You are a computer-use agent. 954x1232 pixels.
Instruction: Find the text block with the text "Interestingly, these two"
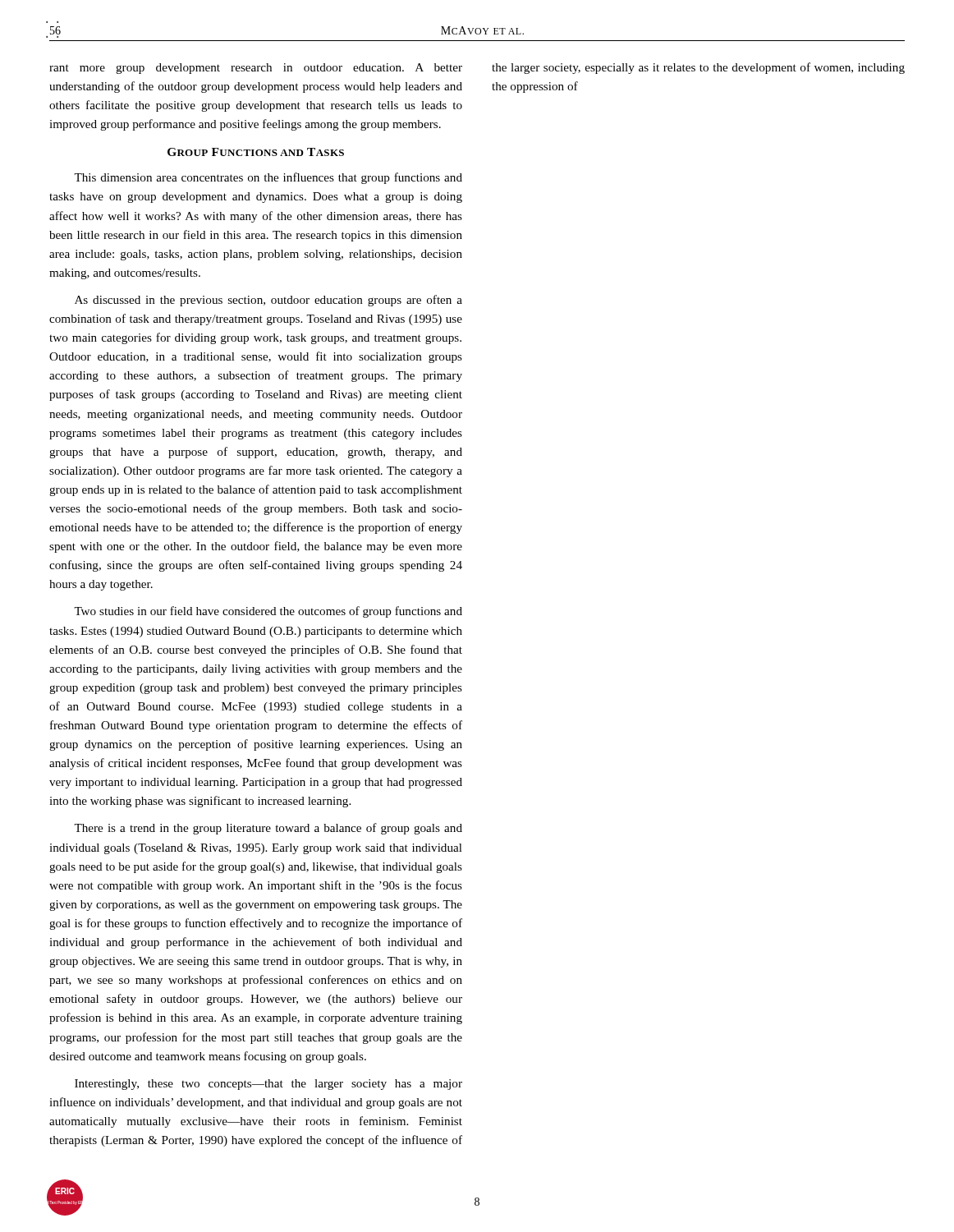pyautogui.click(x=253, y=69)
